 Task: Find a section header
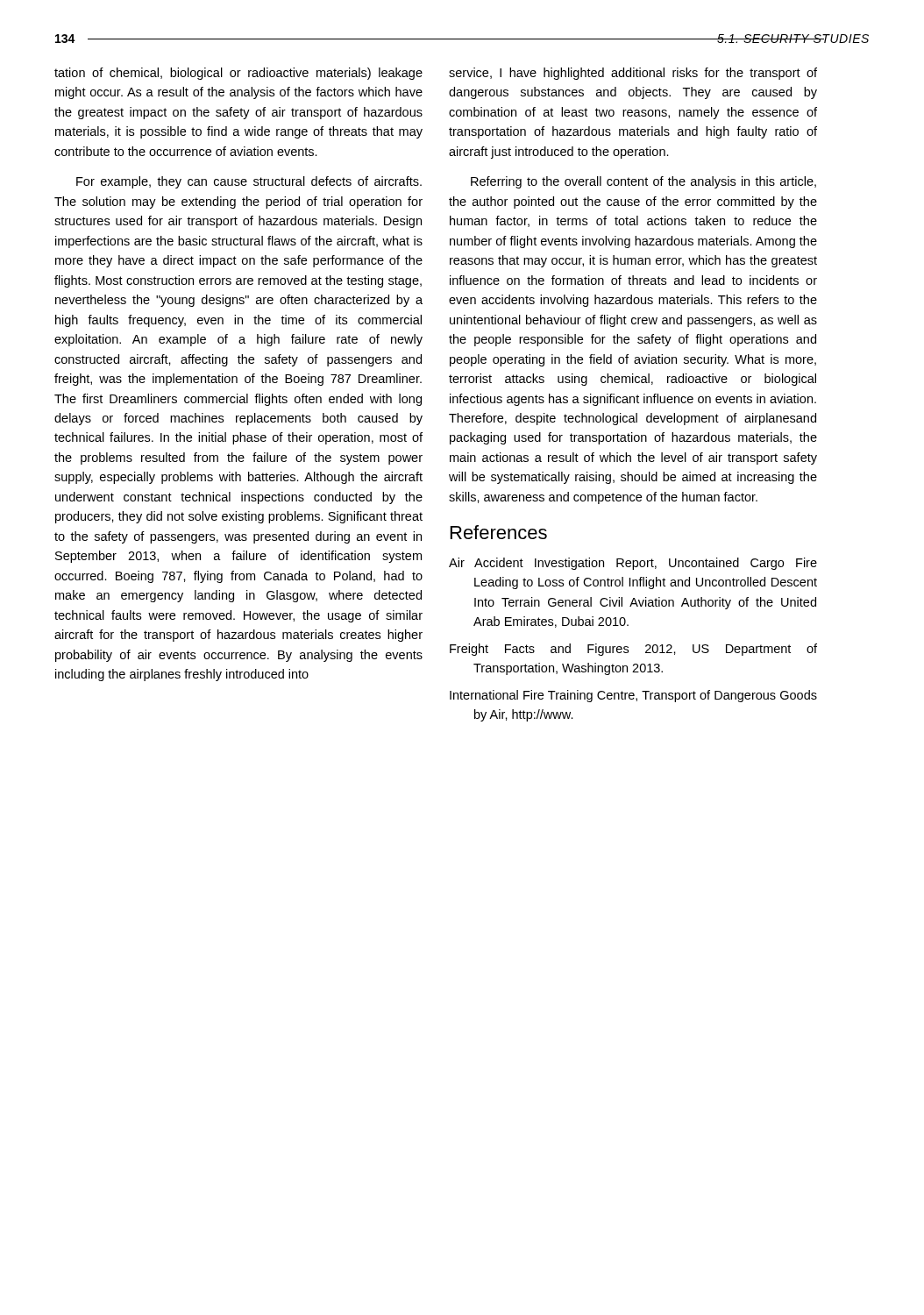633,534
